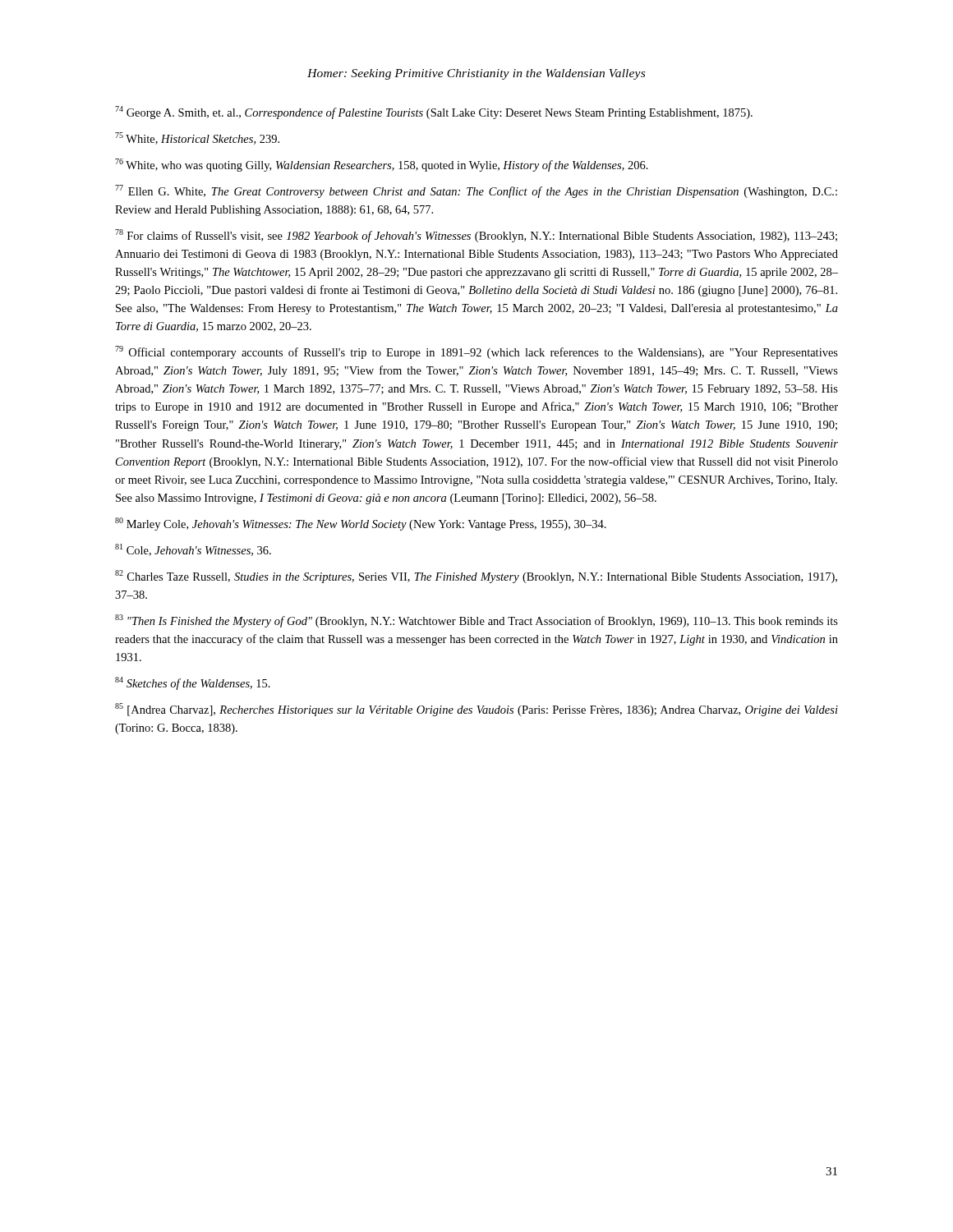Find the block on this page that starts "79 Official contemporary accounts of Russell's trip to"
This screenshot has height=1232, width=953.
point(476,424)
